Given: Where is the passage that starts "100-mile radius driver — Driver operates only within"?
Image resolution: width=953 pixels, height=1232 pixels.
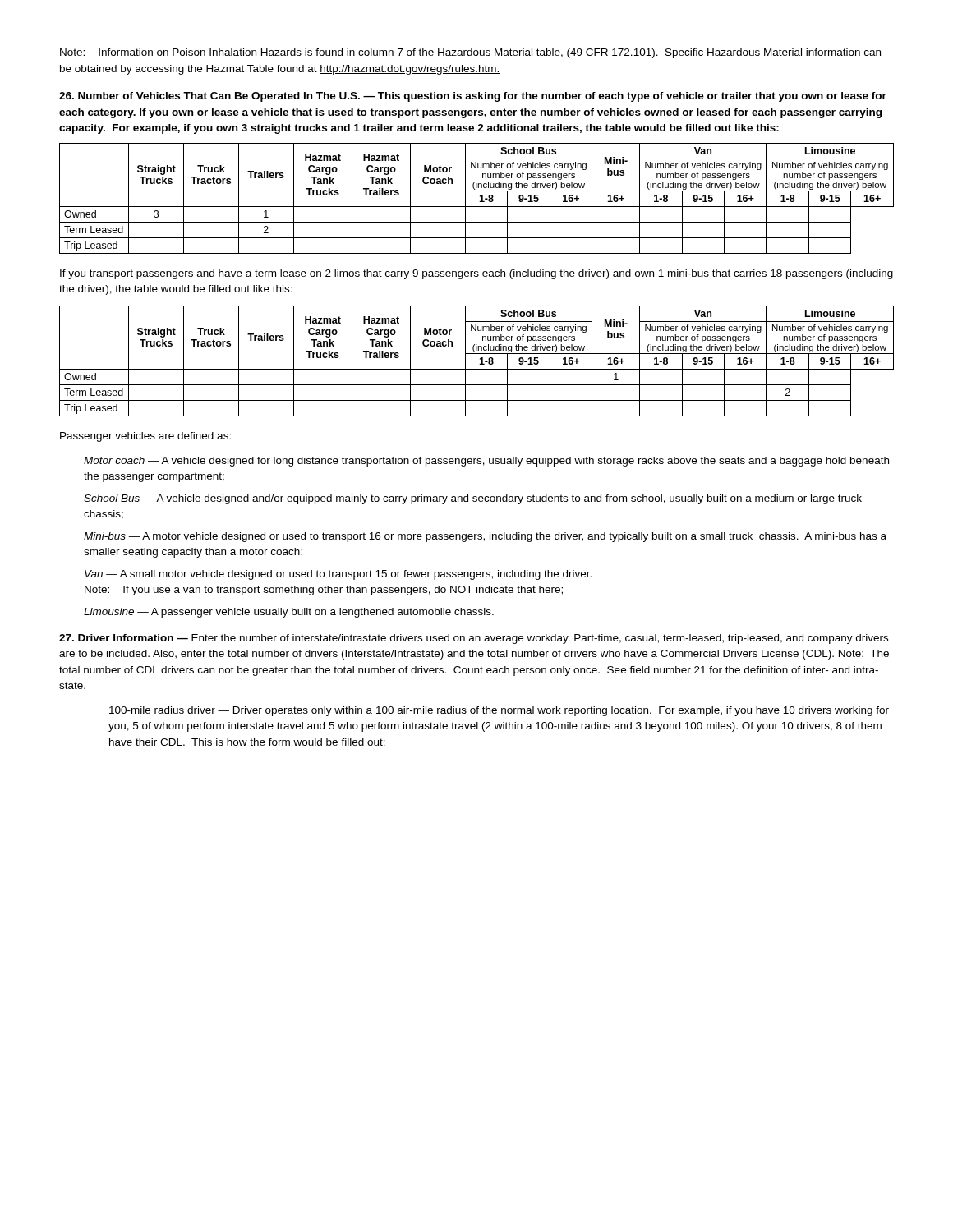Looking at the screenshot, I should point(499,726).
